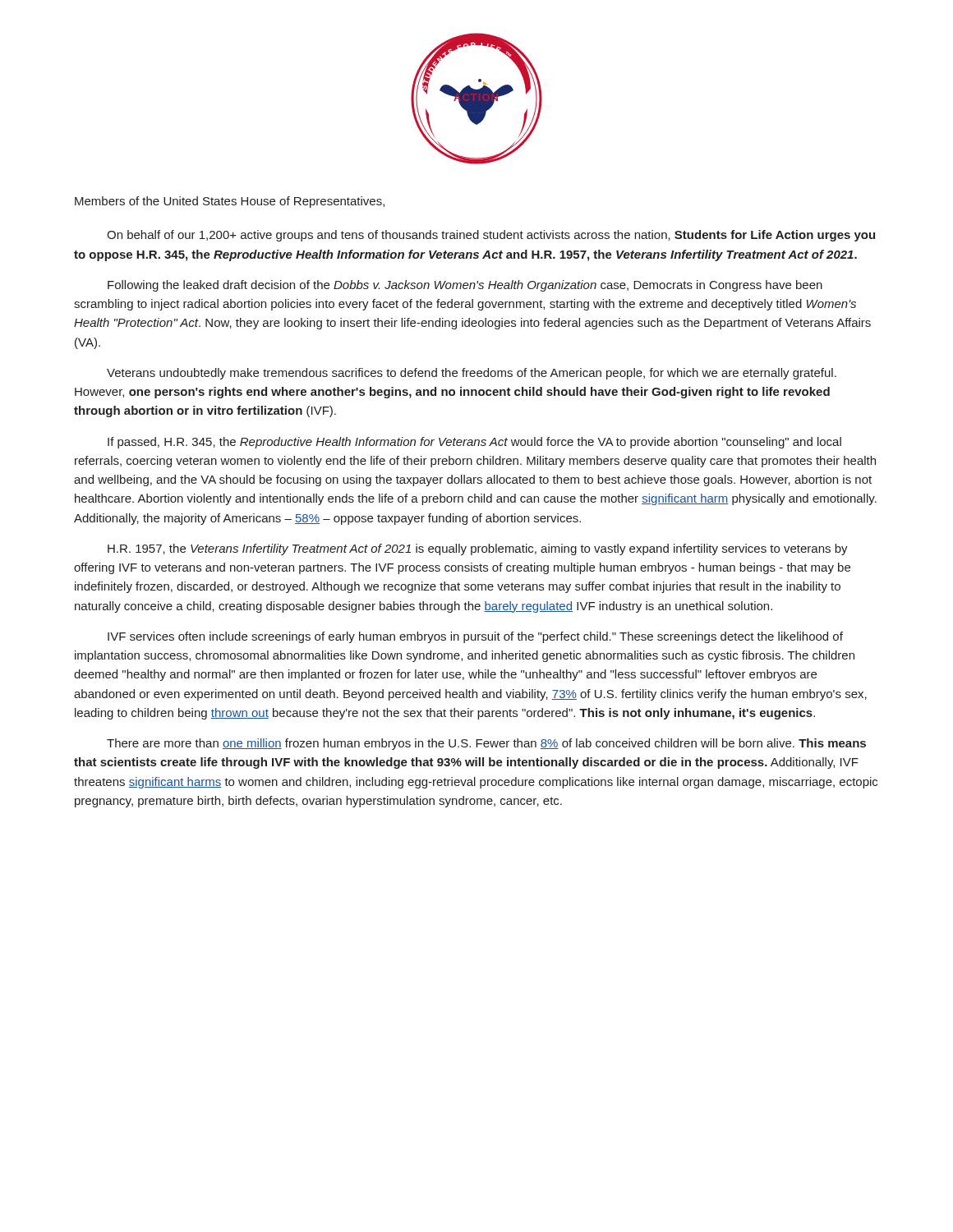The height and width of the screenshot is (1232, 953).
Task: Click on the region starting "There are more than"
Action: pyautogui.click(x=476, y=772)
